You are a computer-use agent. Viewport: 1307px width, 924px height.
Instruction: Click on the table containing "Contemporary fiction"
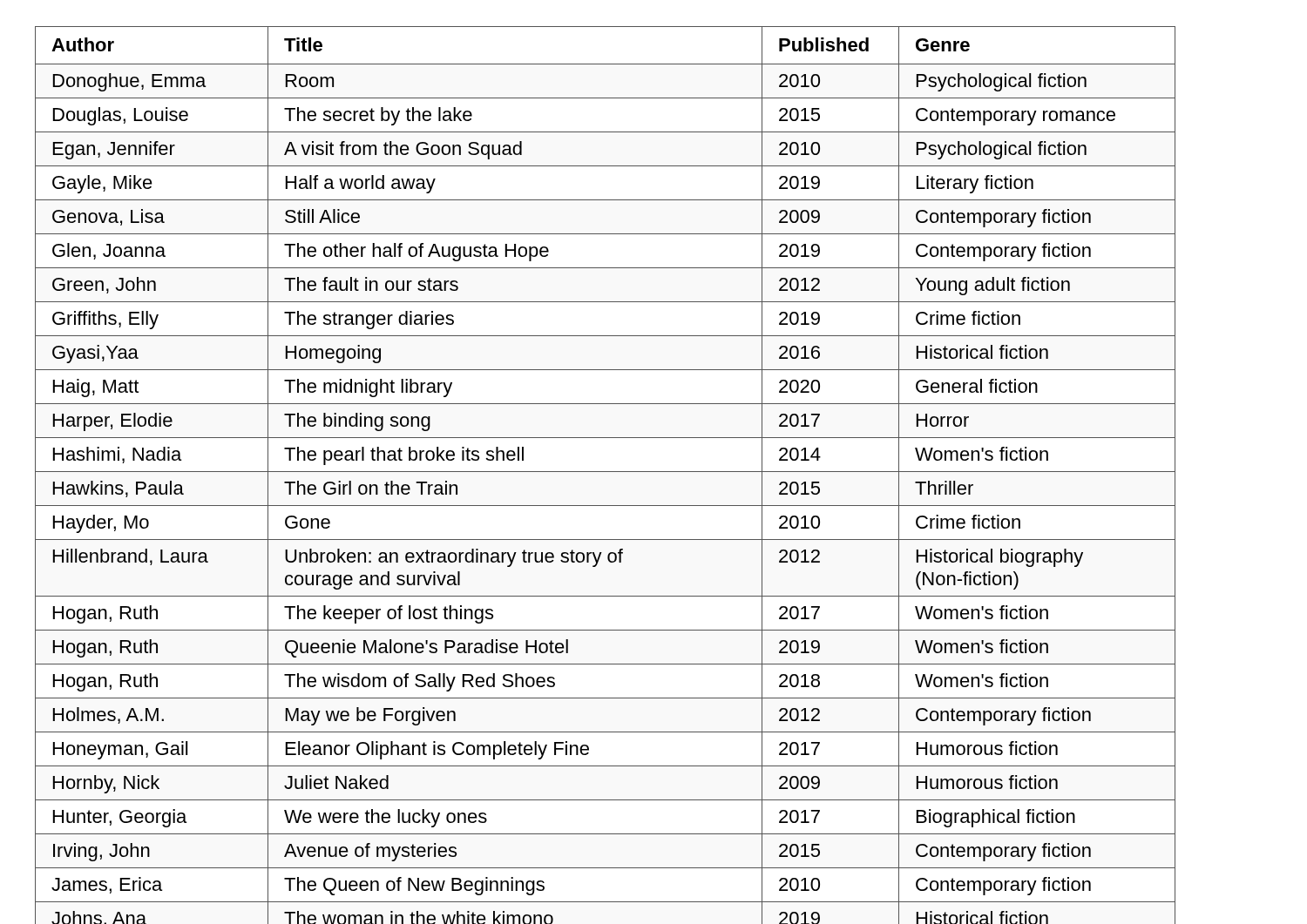605,475
